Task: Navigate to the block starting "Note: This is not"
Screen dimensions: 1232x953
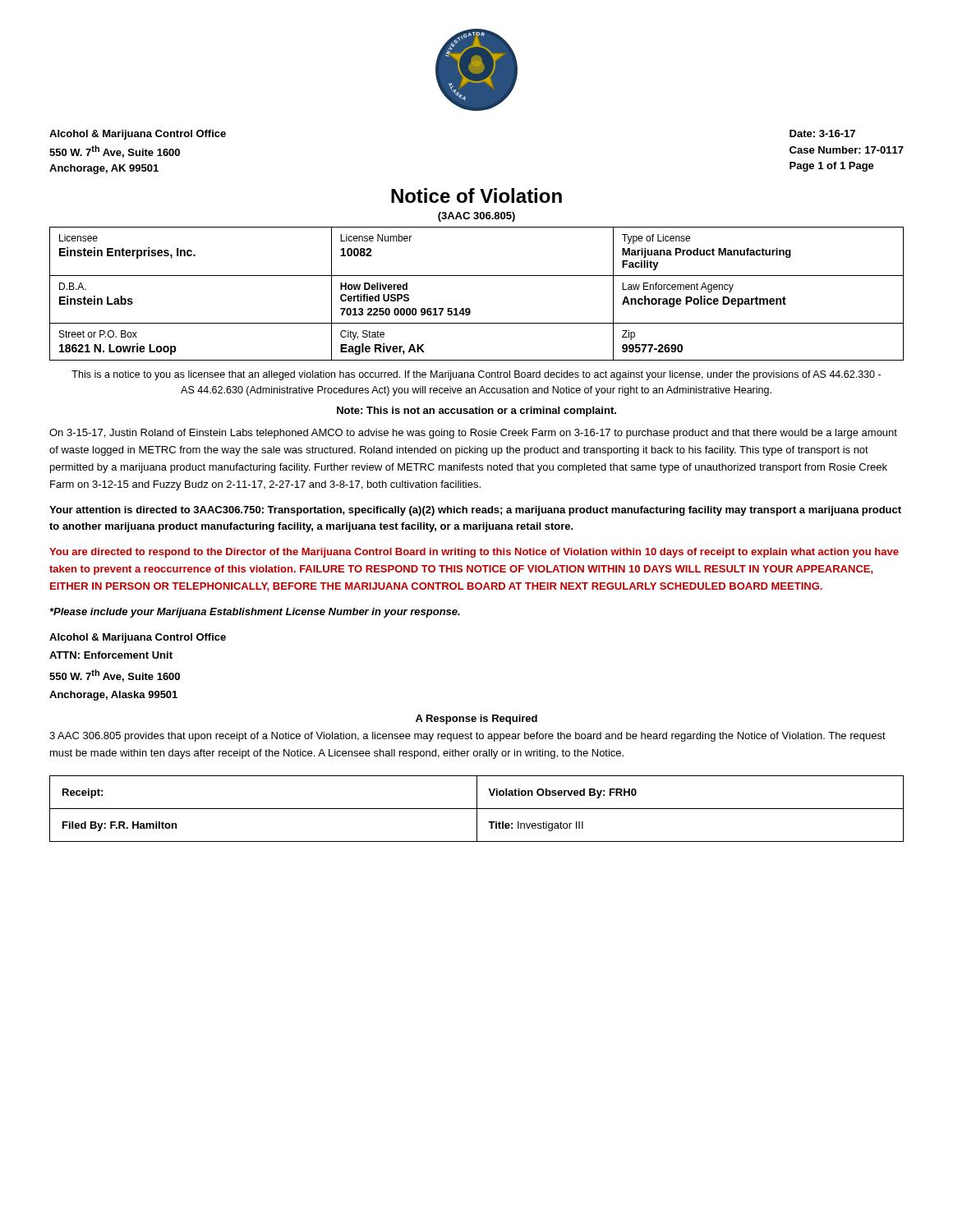Action: [x=476, y=411]
